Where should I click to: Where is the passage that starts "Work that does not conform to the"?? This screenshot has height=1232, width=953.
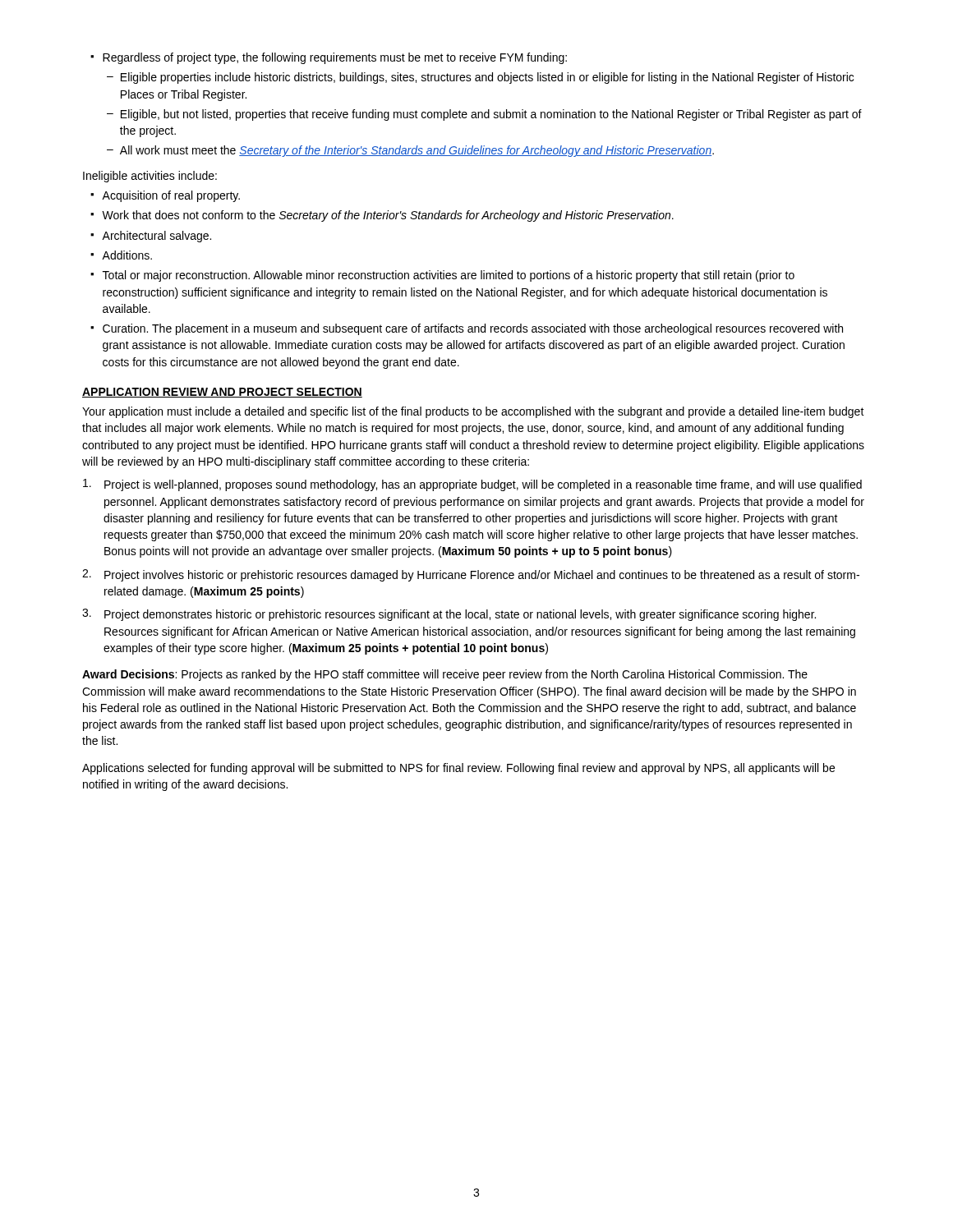(388, 216)
